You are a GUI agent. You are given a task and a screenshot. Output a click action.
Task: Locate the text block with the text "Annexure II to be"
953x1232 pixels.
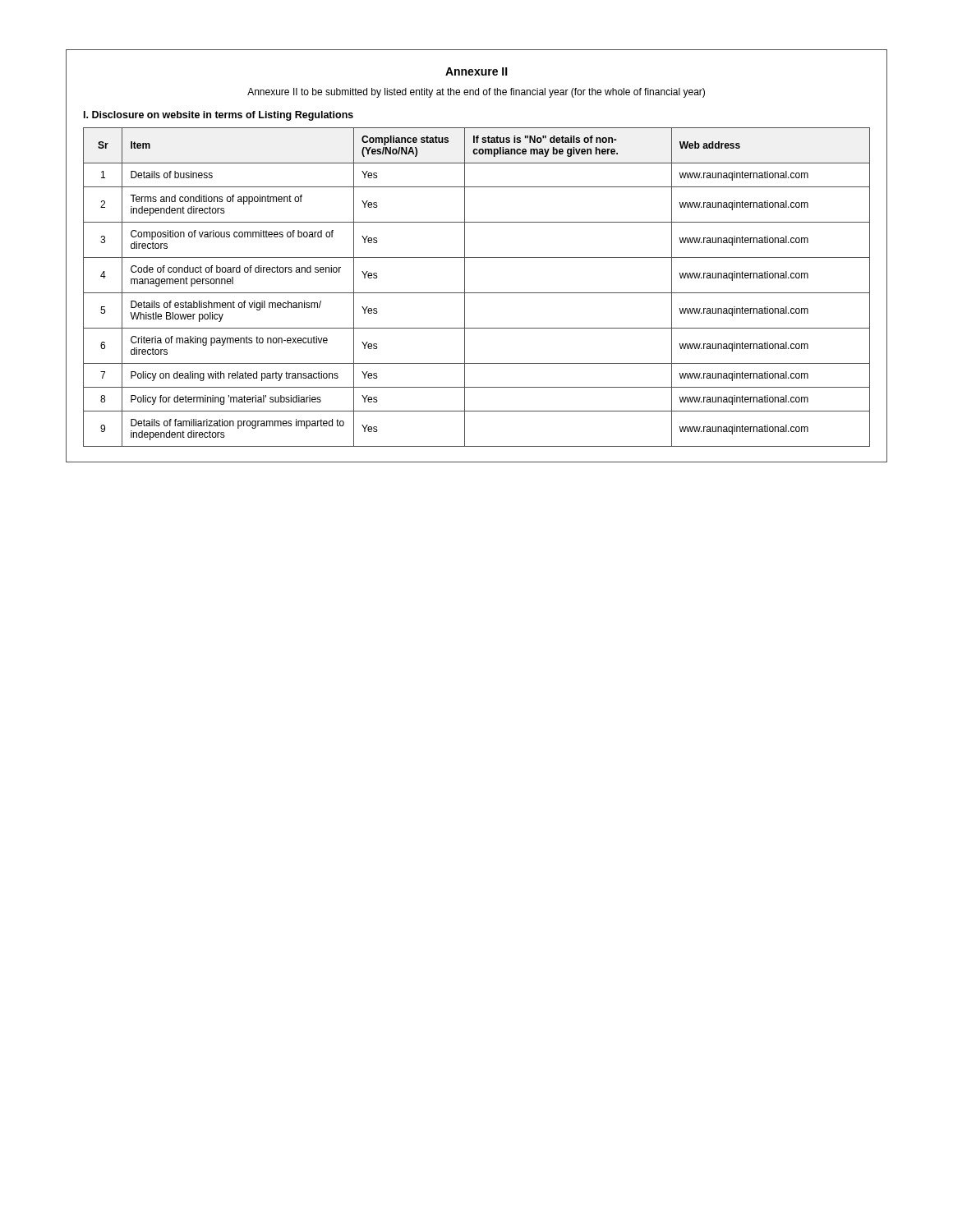click(x=476, y=92)
